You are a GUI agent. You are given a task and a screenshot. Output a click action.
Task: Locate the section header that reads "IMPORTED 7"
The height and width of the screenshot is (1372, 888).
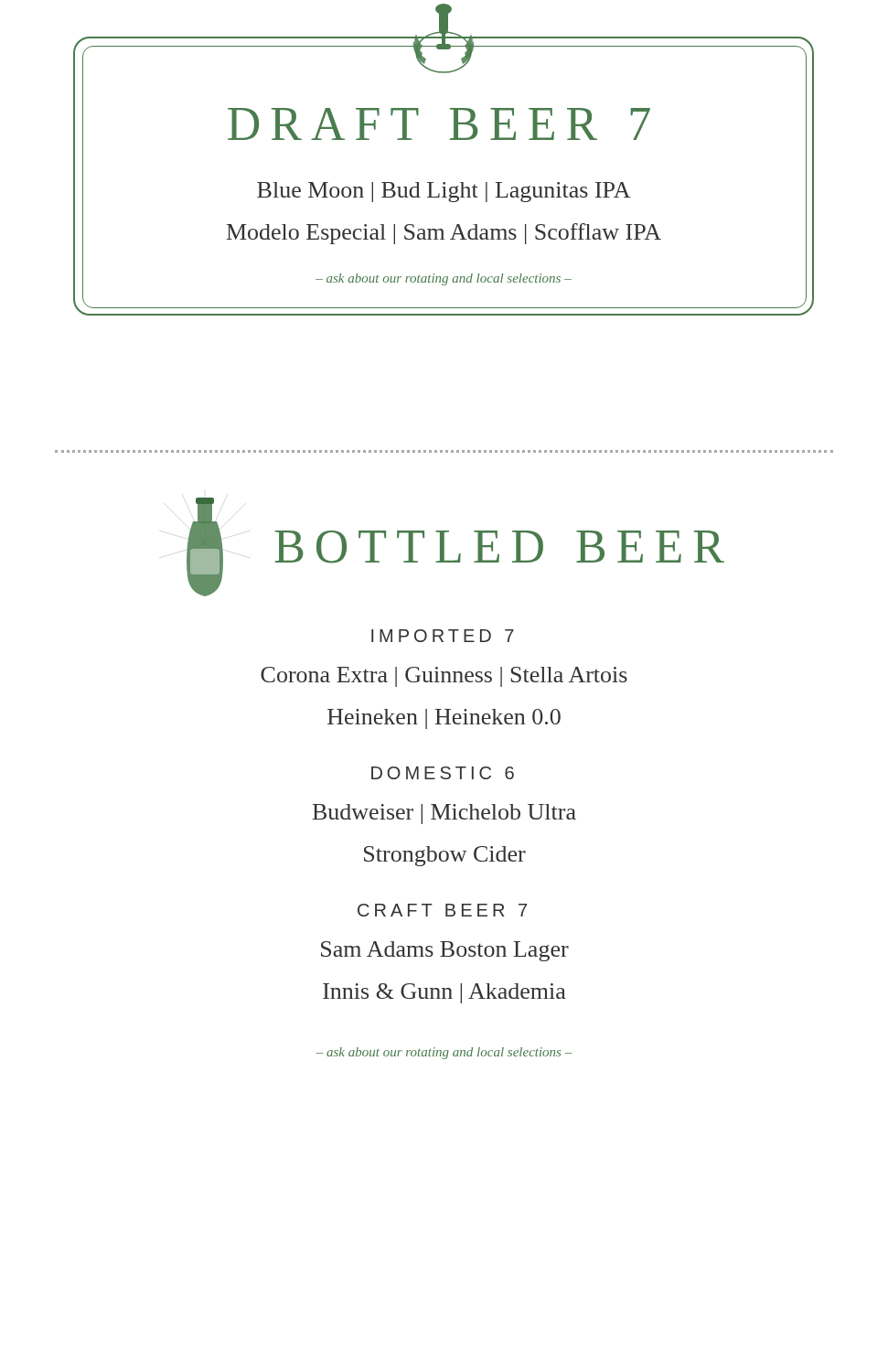(x=444, y=636)
